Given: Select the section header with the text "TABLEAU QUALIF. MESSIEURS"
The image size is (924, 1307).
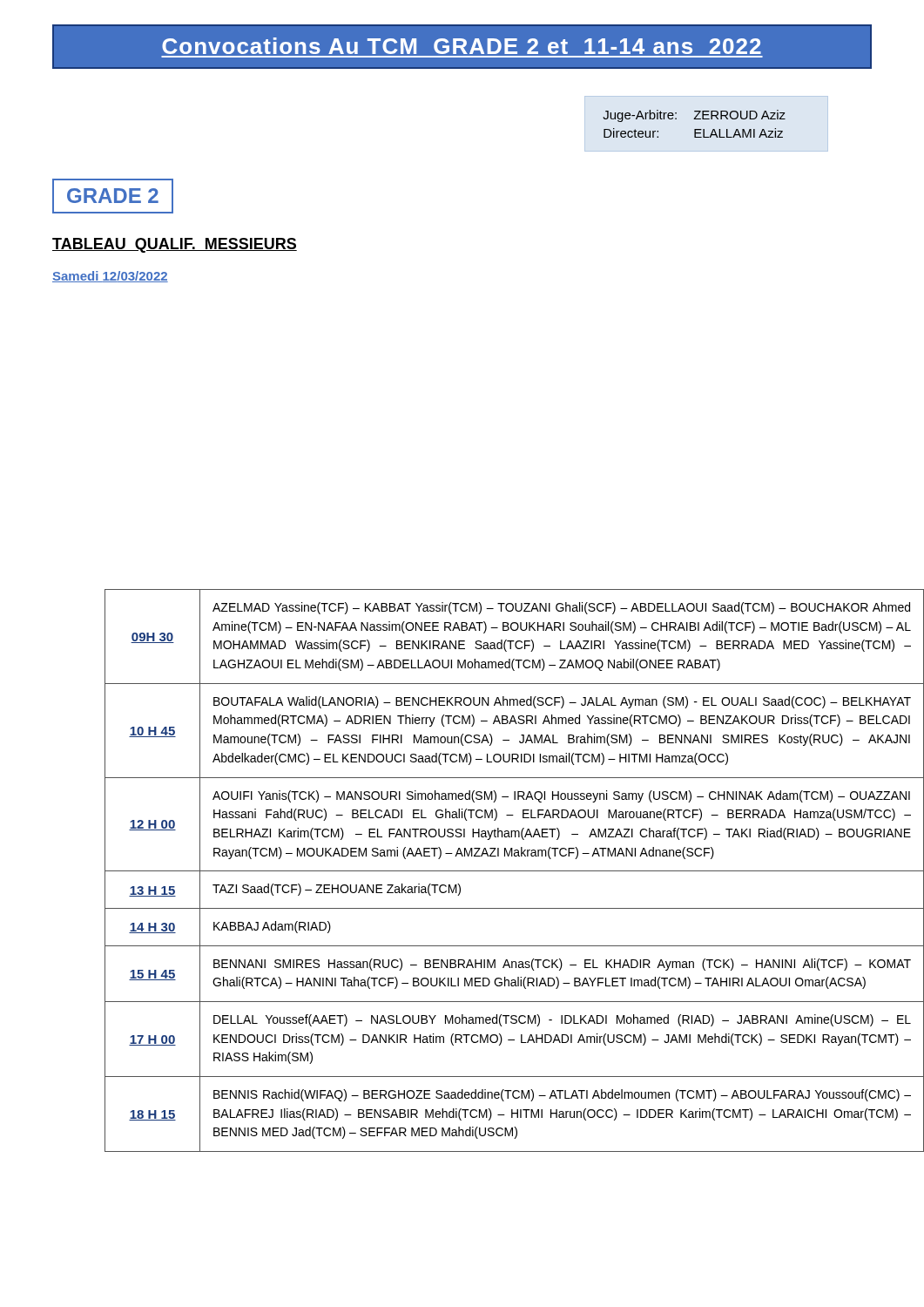Looking at the screenshot, I should click(174, 244).
